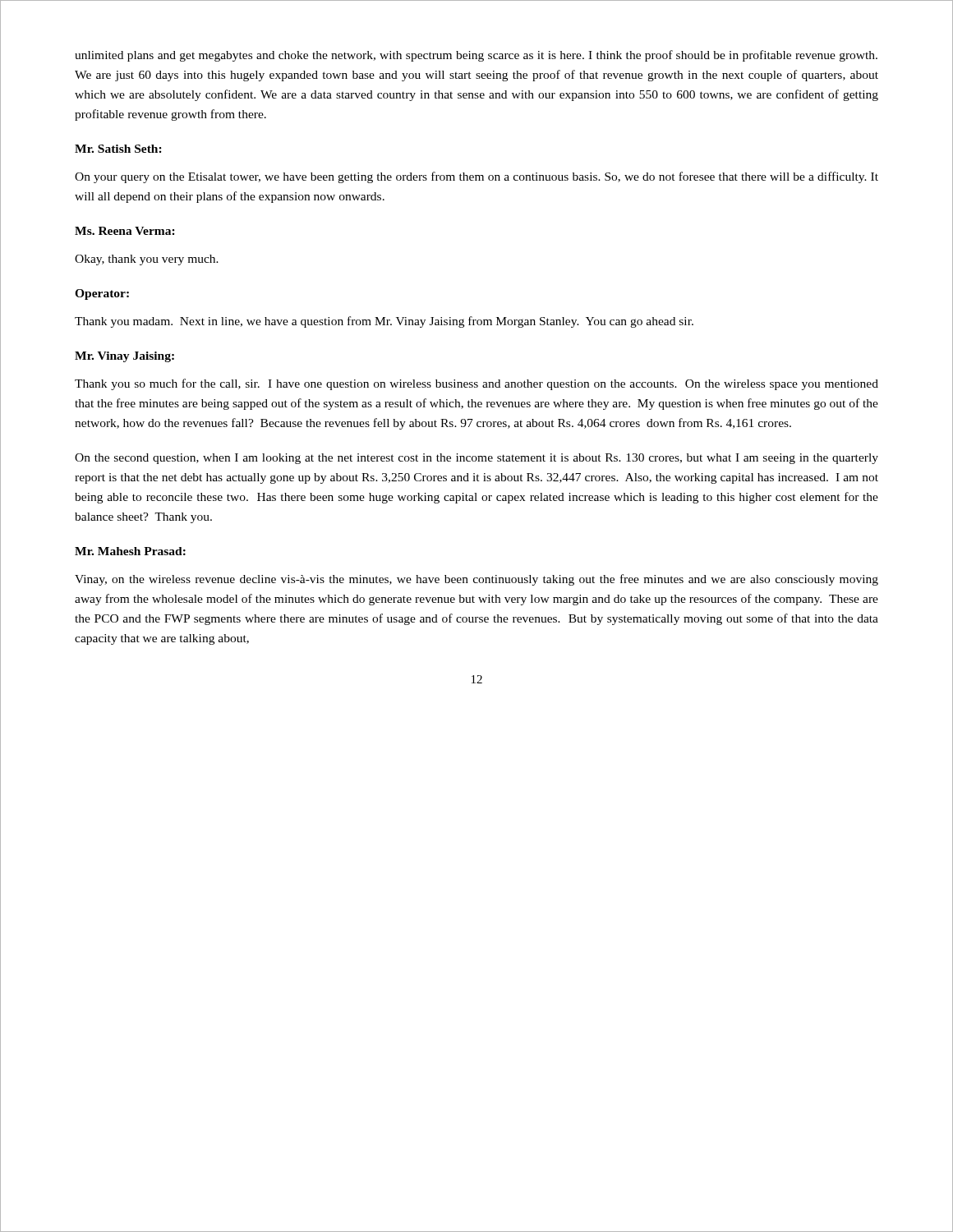Viewport: 953px width, 1232px height.
Task: Locate the block of text that opens with "On your query"
Action: click(x=476, y=186)
